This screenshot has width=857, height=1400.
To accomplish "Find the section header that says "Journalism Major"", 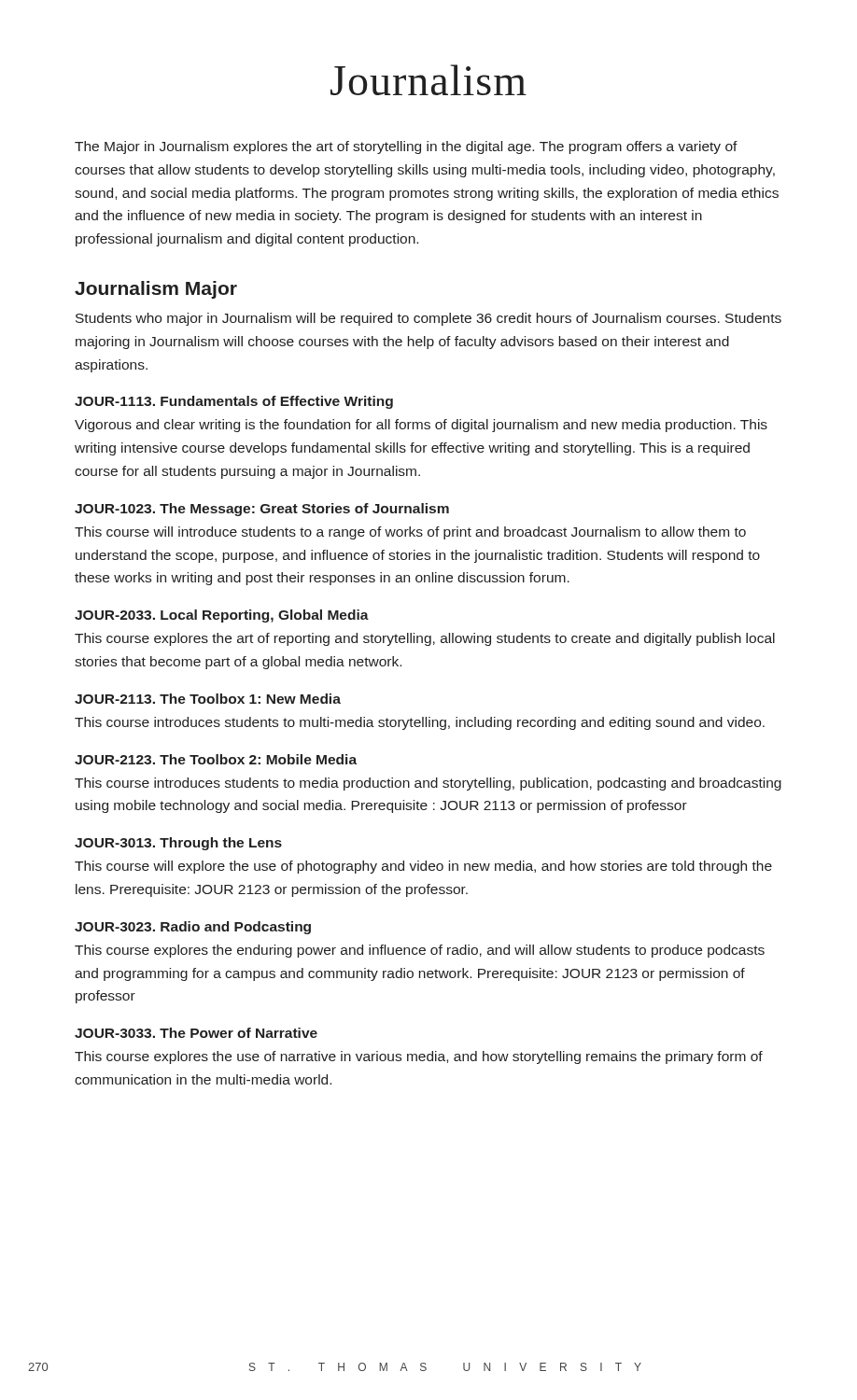I will click(x=156, y=288).
